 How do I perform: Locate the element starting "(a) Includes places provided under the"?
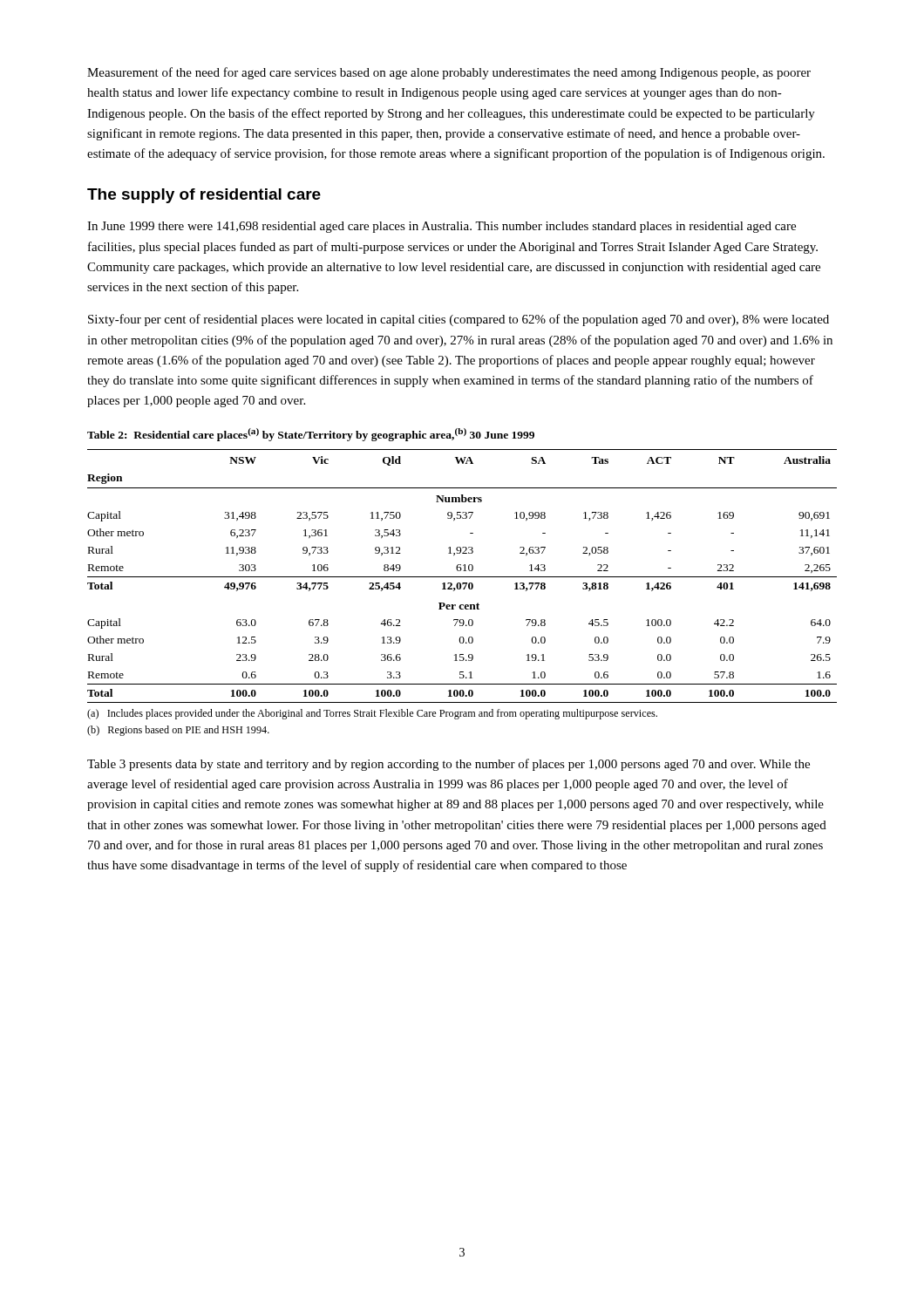click(x=373, y=713)
